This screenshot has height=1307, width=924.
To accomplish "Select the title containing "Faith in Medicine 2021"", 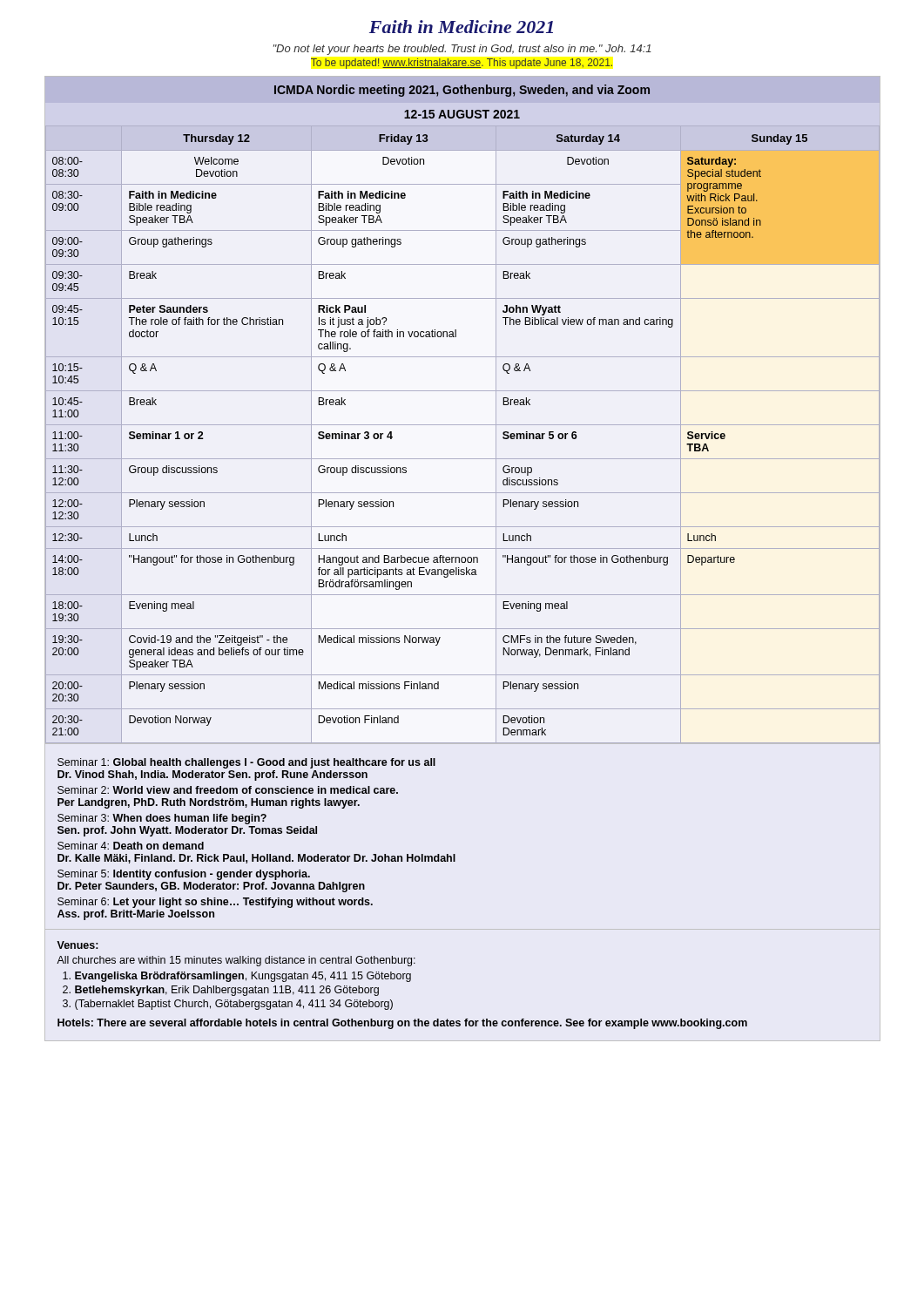I will point(462,27).
